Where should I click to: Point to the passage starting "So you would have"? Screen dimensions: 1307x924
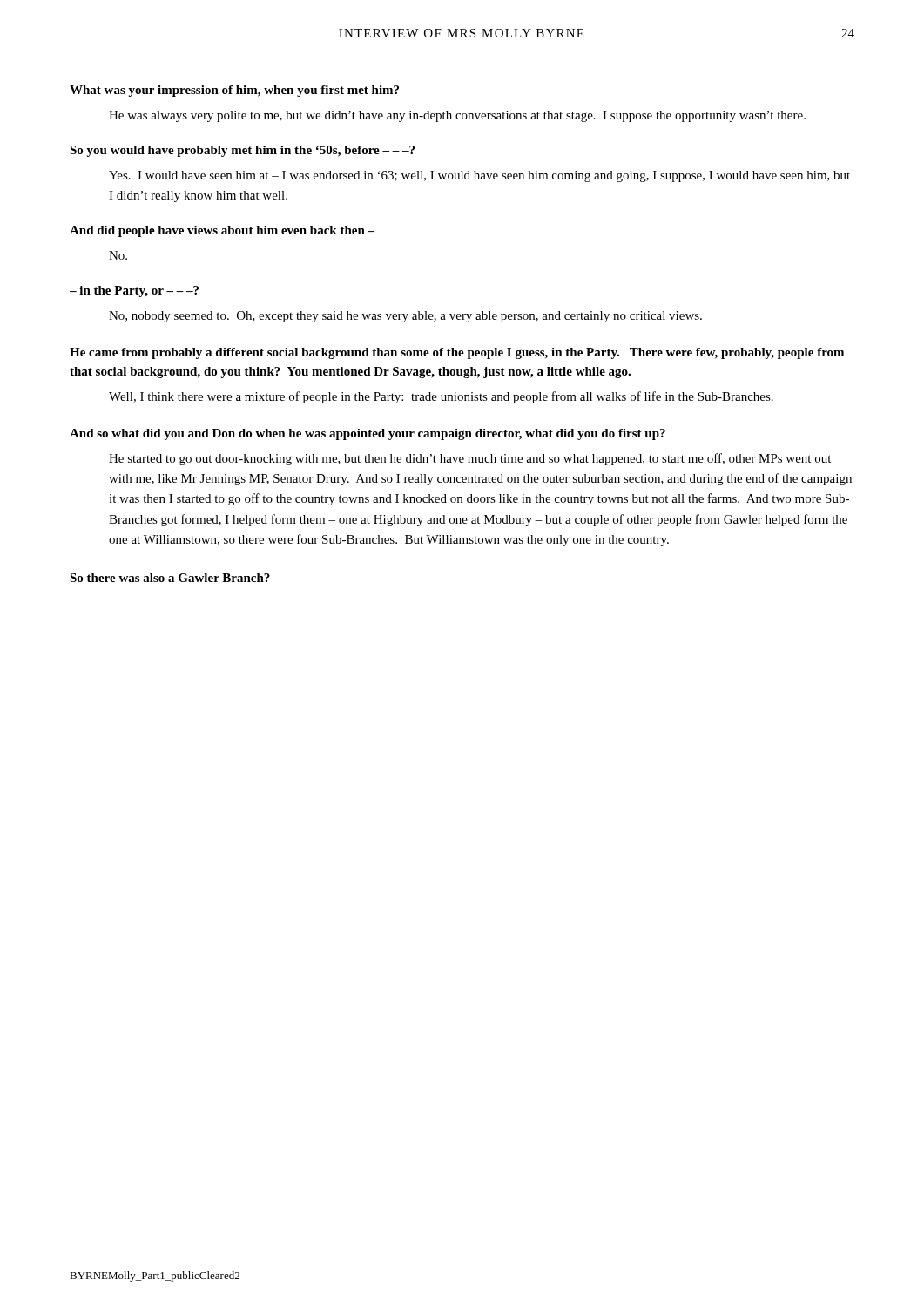coord(243,150)
